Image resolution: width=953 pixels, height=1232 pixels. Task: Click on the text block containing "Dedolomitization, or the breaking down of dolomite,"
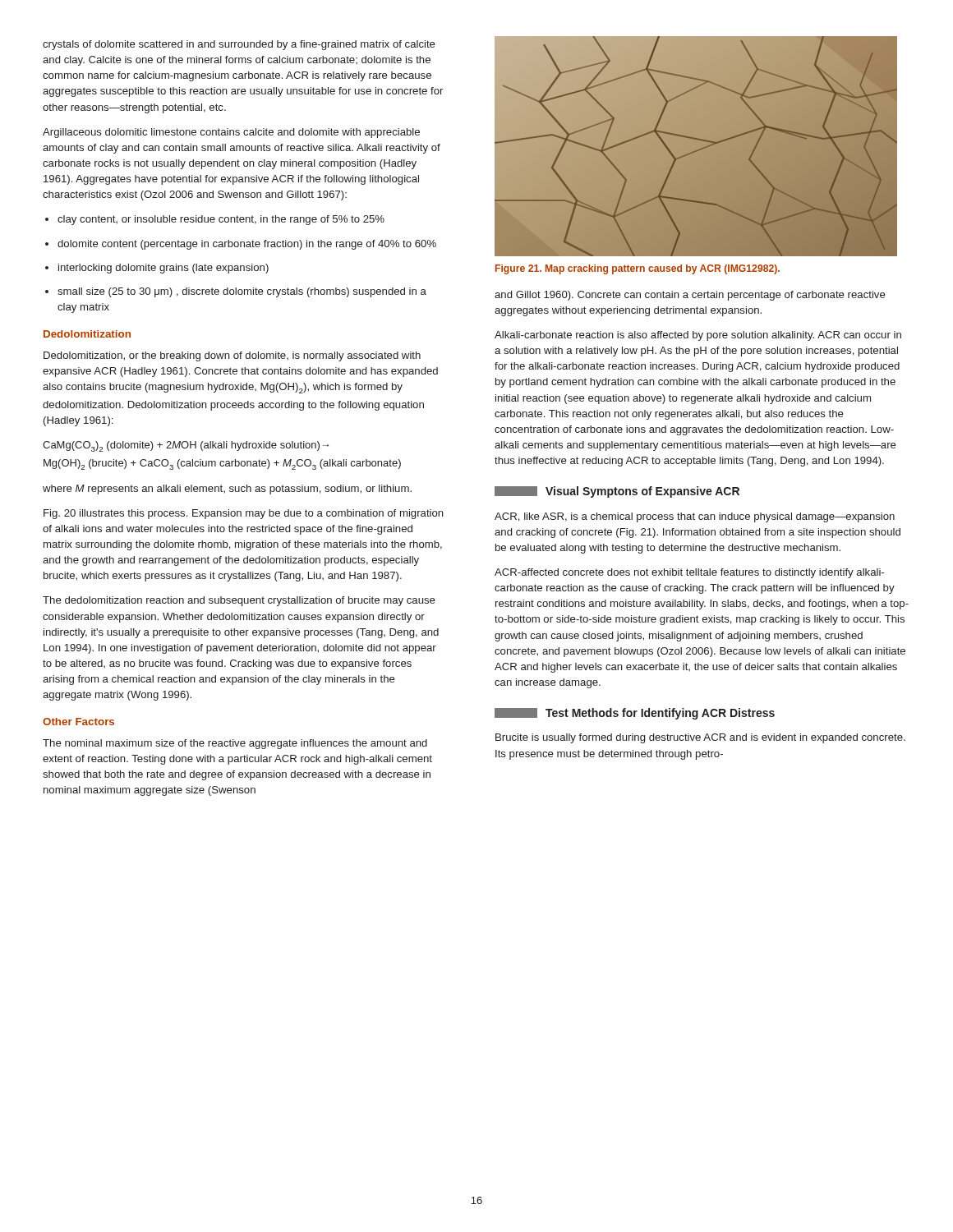point(244,388)
